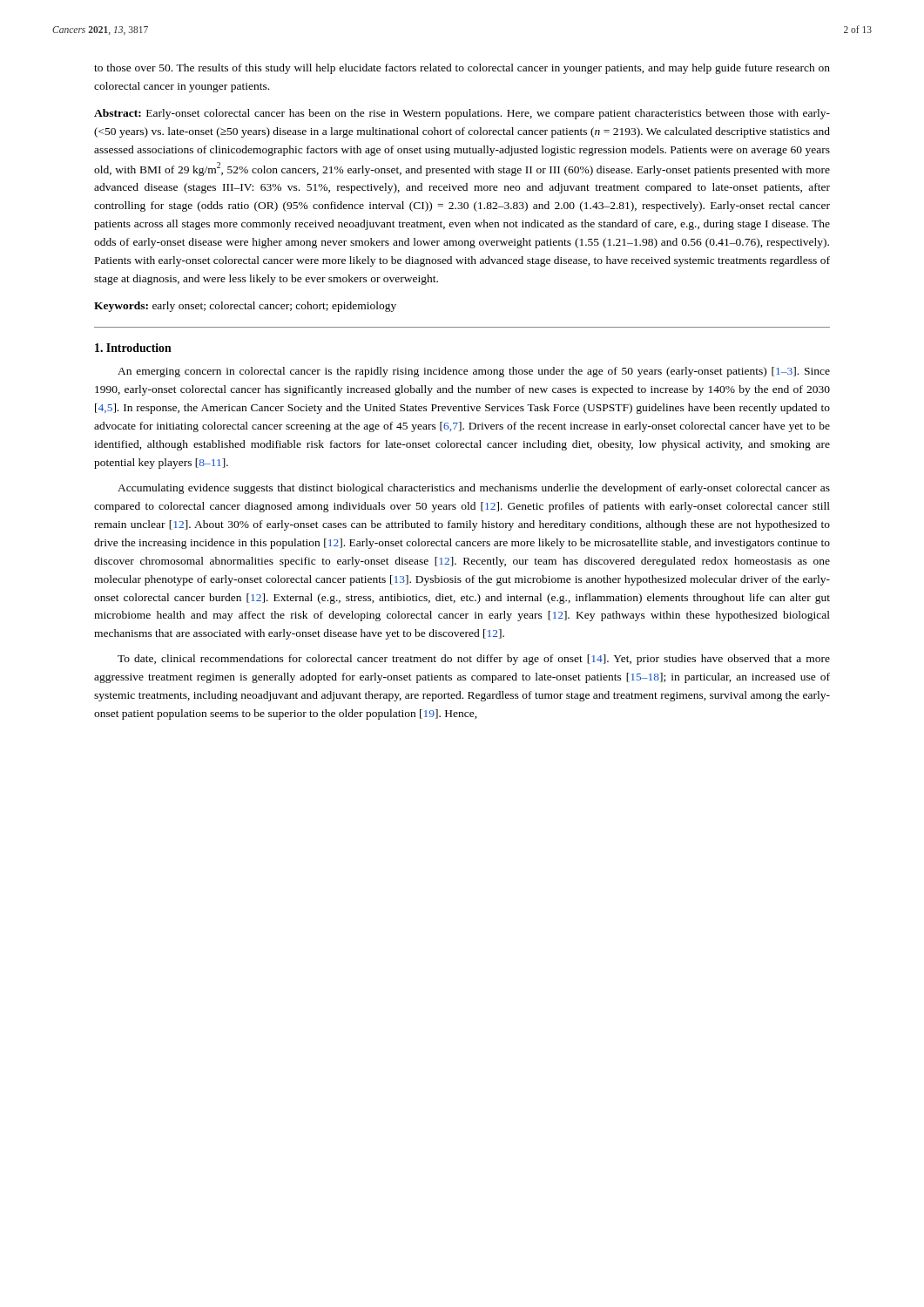Find the region starting "Keywords: early onset; colorectal cancer;"

pos(245,305)
